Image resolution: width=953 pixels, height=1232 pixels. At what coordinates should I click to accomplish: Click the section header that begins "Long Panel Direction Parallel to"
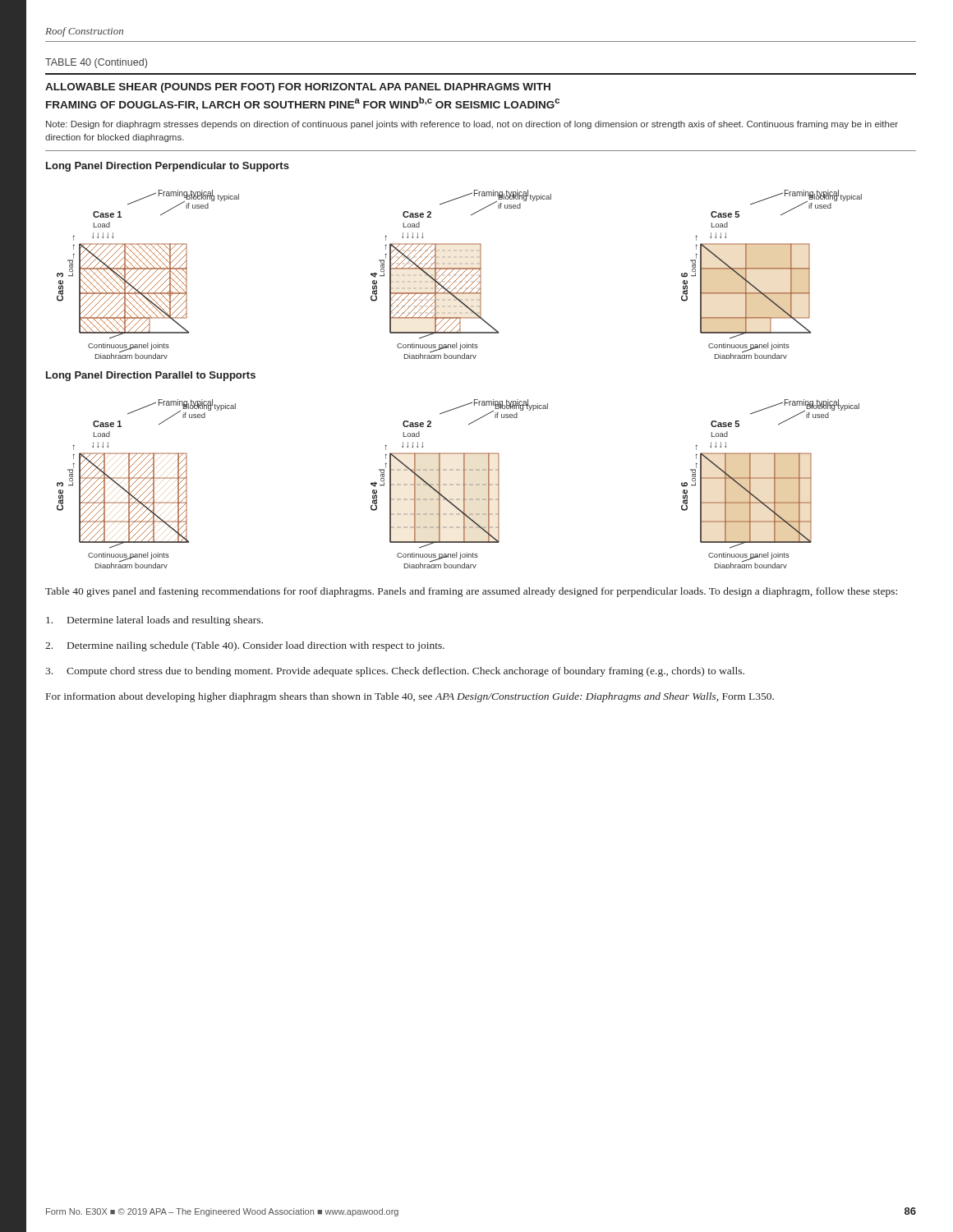151,375
